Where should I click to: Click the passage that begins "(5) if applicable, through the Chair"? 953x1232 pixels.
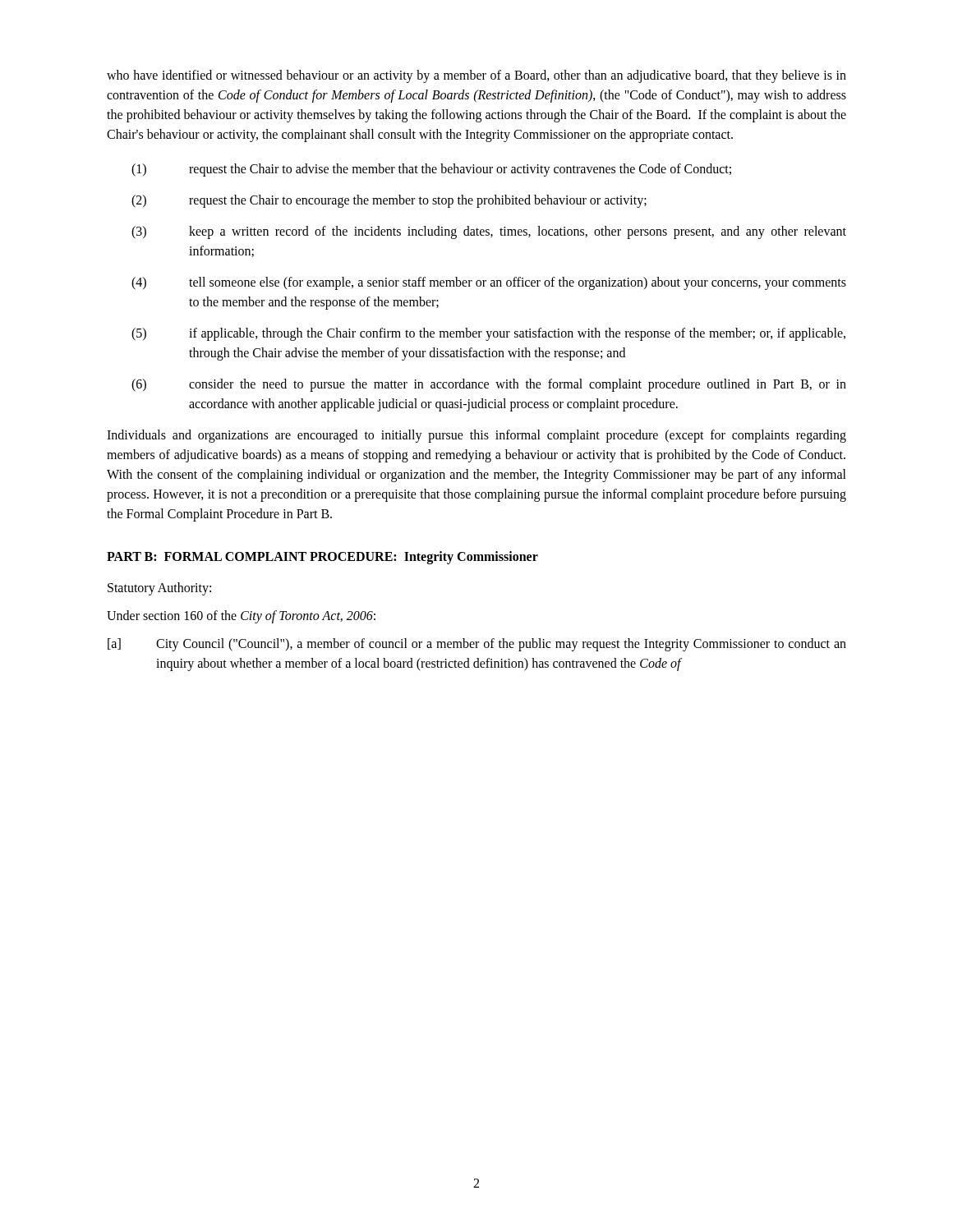pyautogui.click(x=476, y=343)
